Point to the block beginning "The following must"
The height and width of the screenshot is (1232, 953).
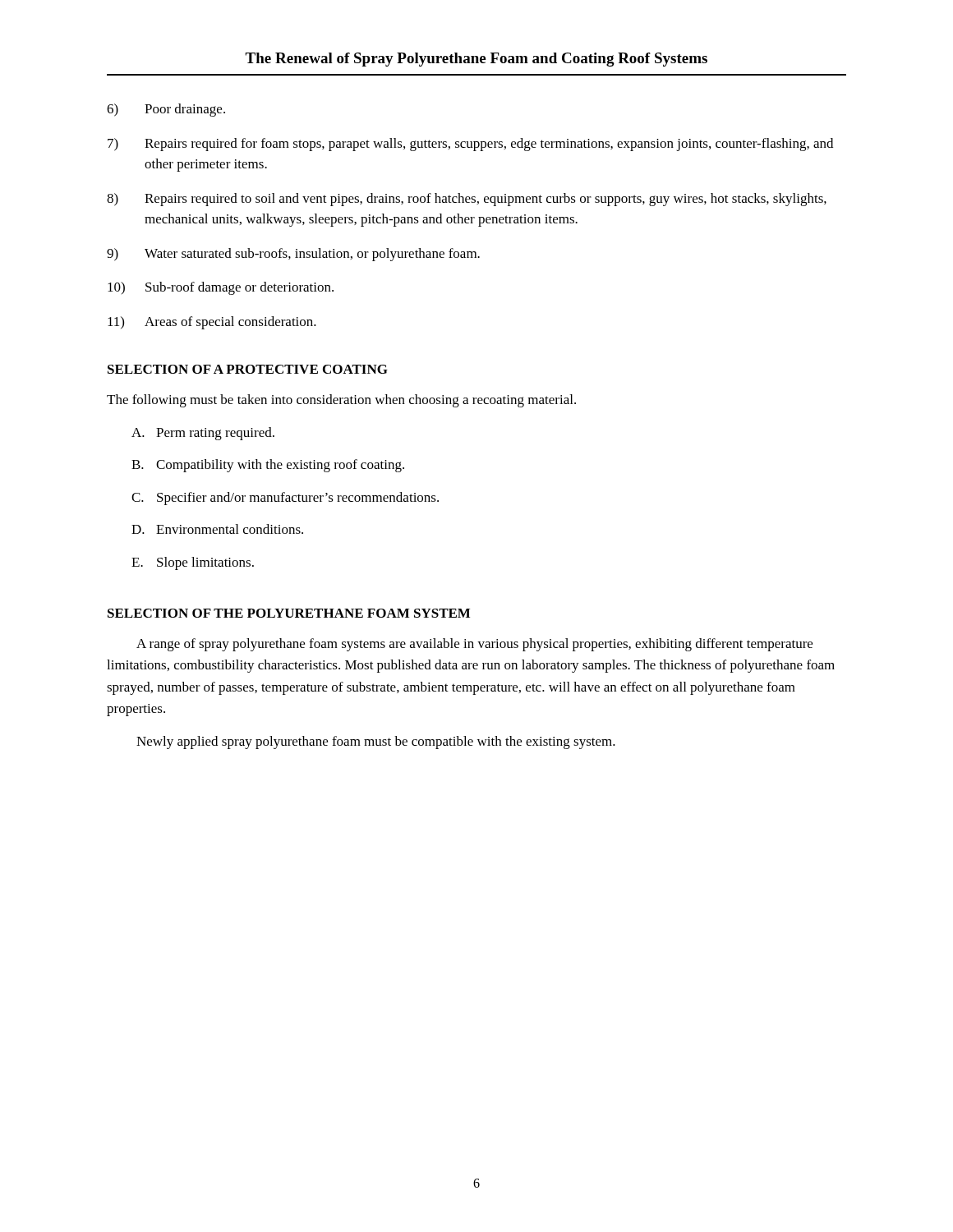[342, 400]
